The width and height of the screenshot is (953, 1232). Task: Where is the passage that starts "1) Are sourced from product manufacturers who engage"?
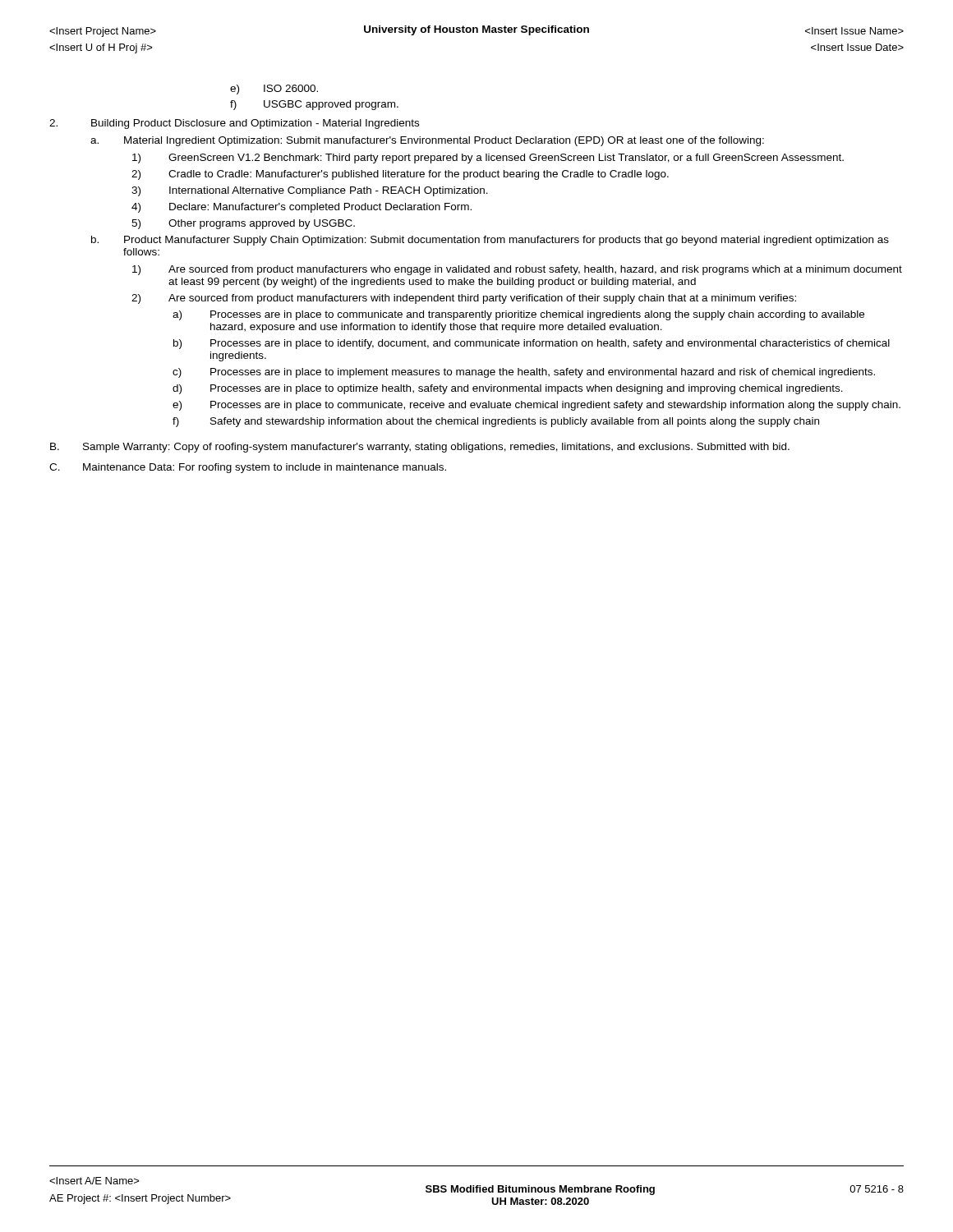pos(518,275)
